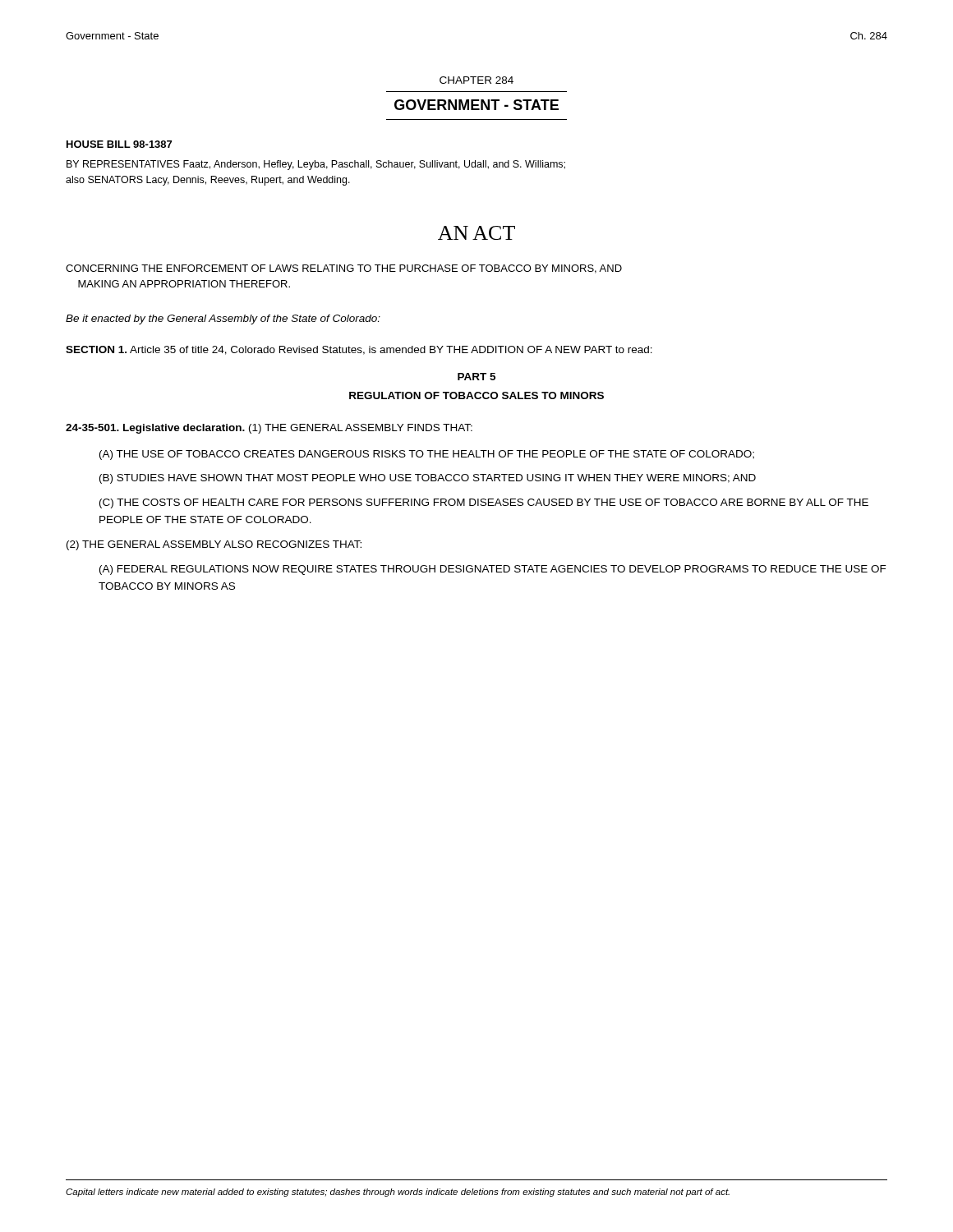
Task: Where is the passage that starts "(a) The use of tobacco creates dangerous risks"?
Action: coord(427,453)
